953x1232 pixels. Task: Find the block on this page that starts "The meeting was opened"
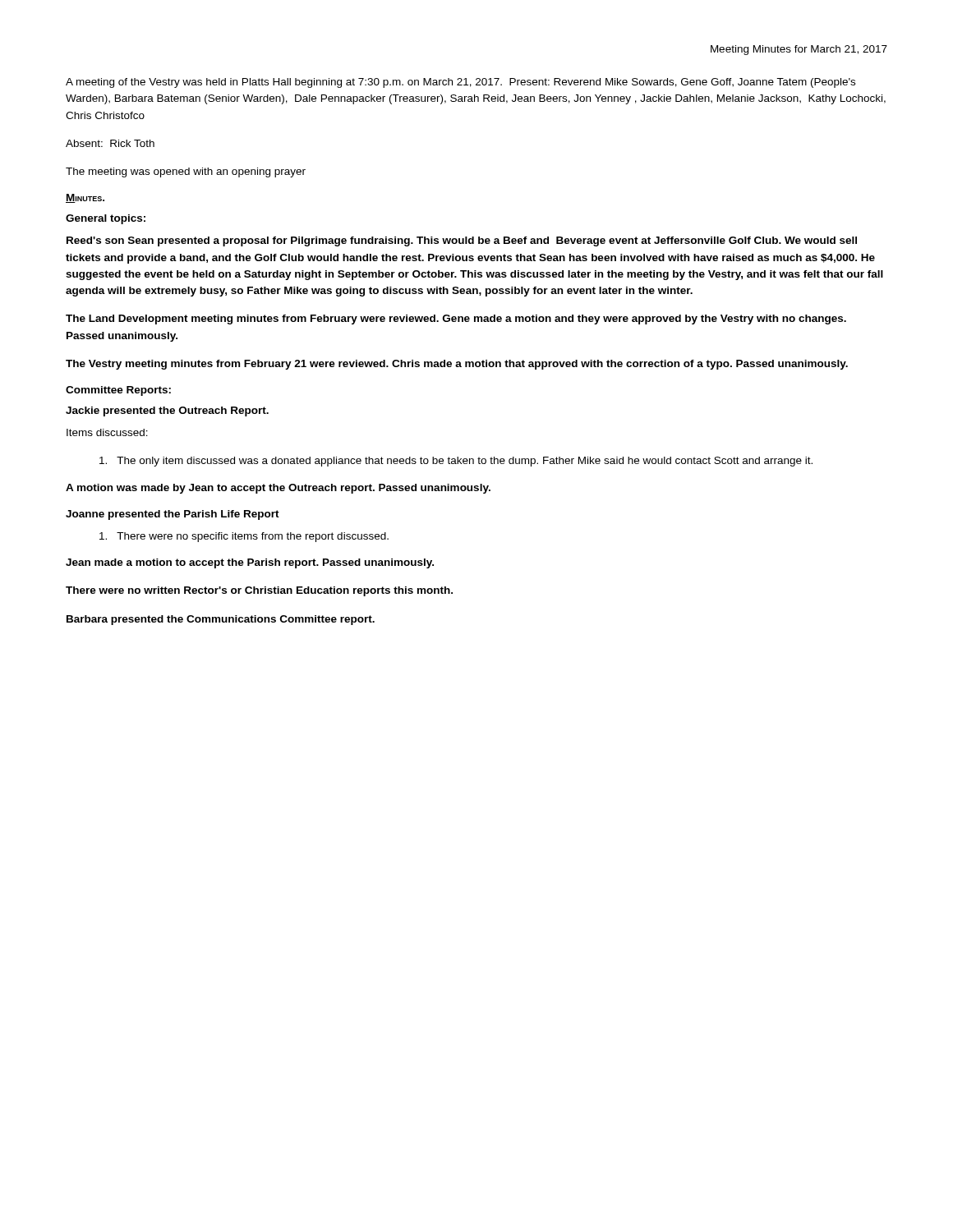point(186,171)
